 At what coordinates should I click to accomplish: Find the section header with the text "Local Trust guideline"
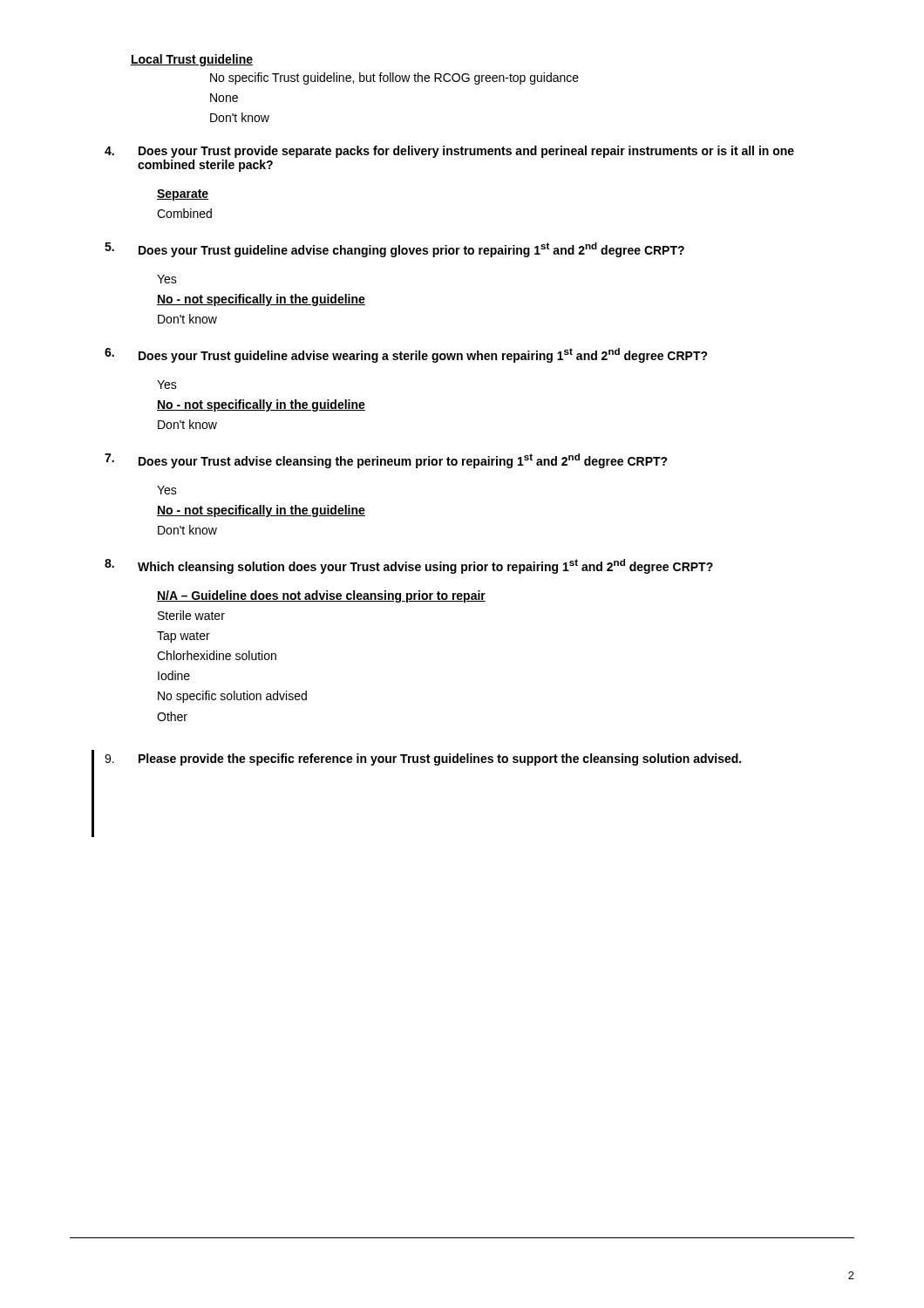coord(192,59)
